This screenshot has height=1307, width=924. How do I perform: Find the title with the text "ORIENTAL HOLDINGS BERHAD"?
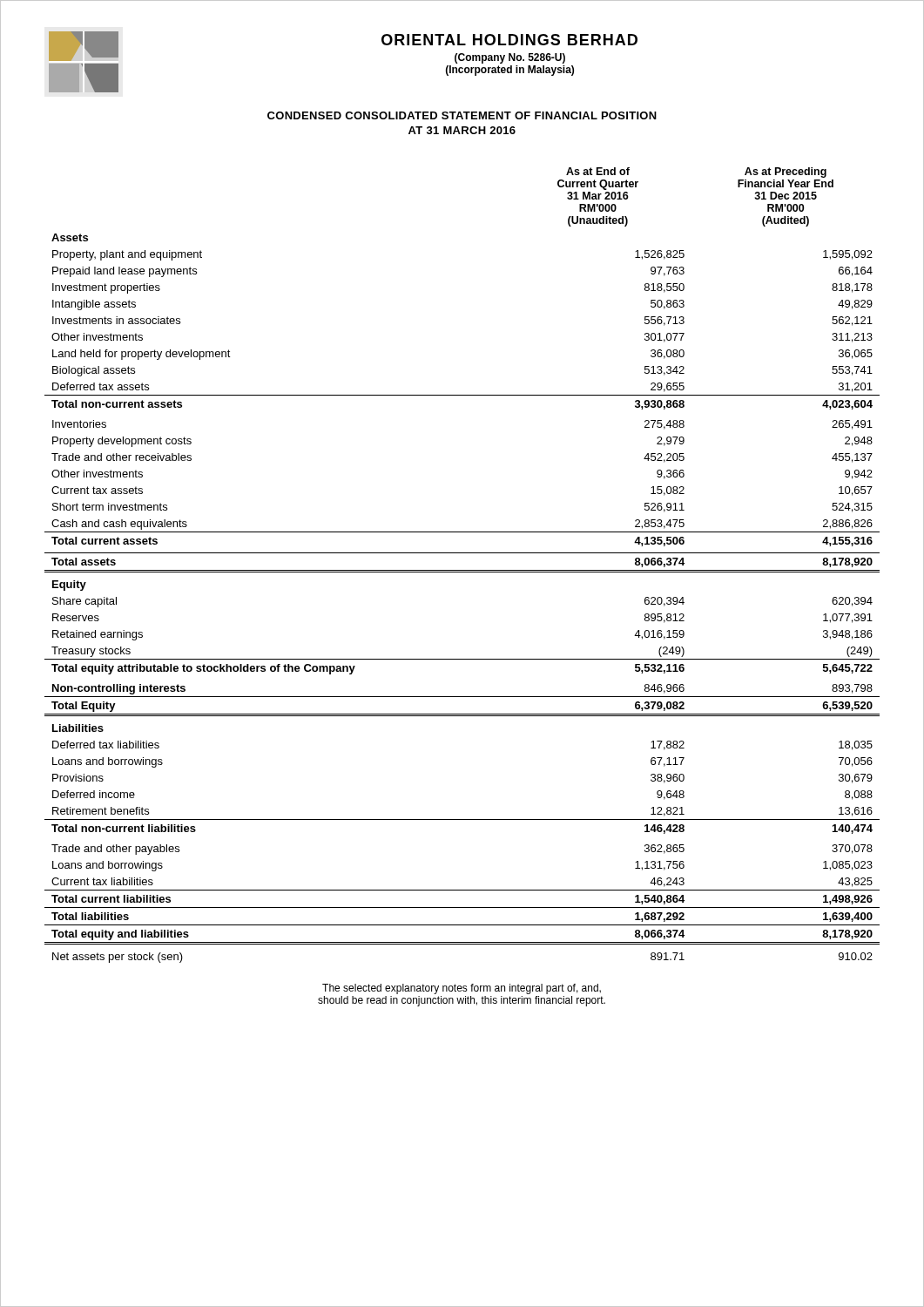pos(510,40)
